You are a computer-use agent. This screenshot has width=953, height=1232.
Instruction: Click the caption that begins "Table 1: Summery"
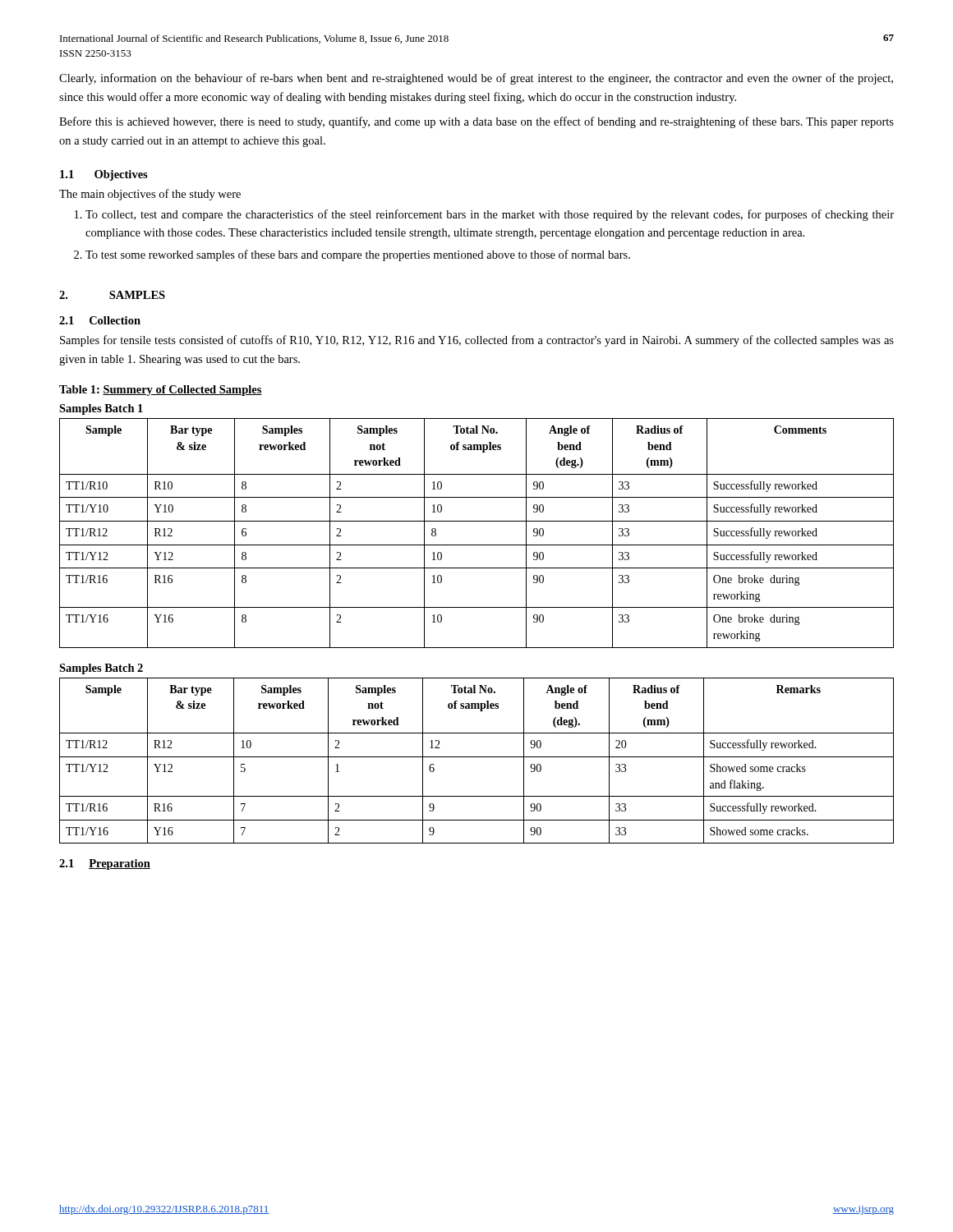(160, 389)
